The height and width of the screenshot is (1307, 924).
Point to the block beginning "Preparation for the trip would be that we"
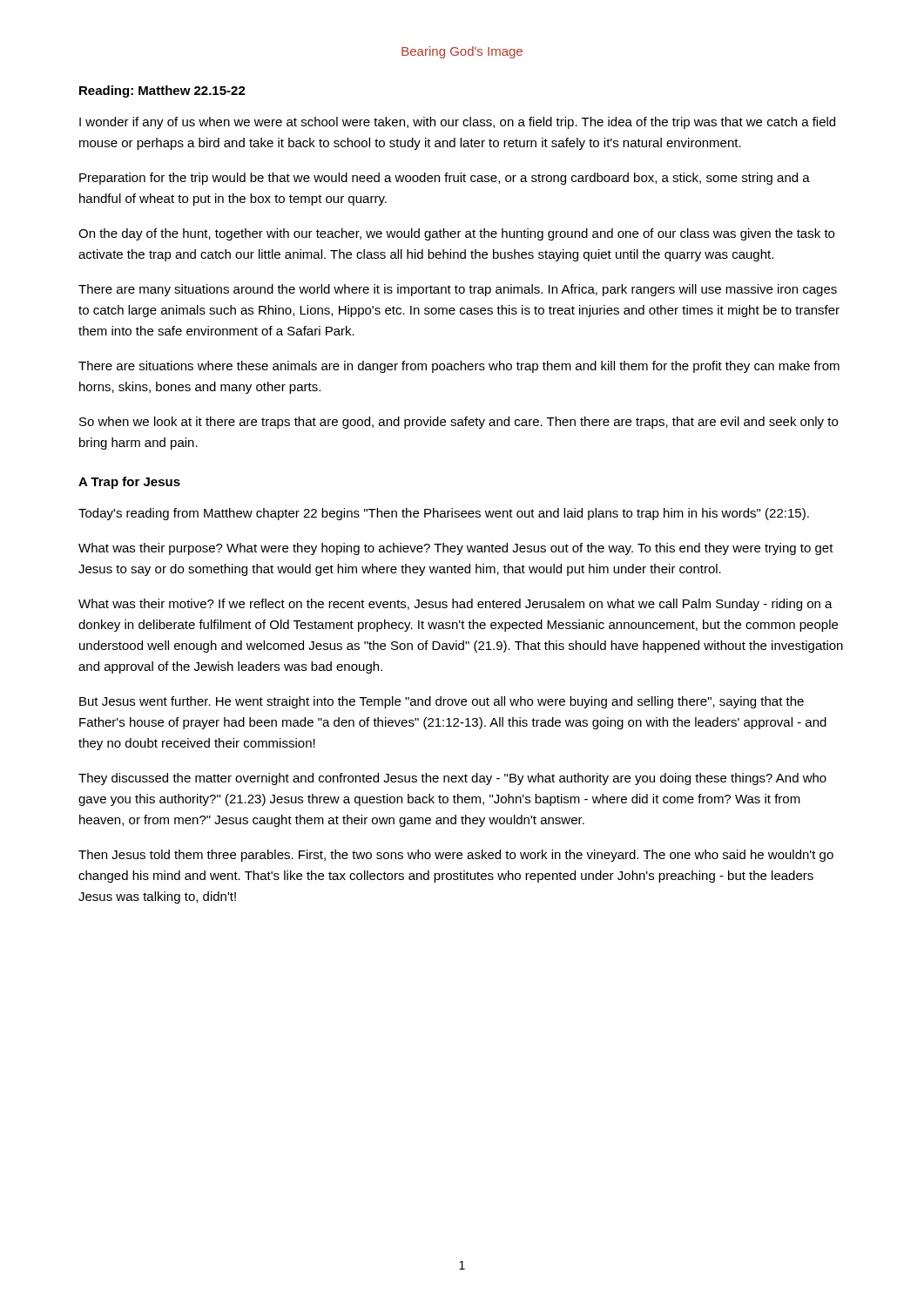pyautogui.click(x=444, y=188)
